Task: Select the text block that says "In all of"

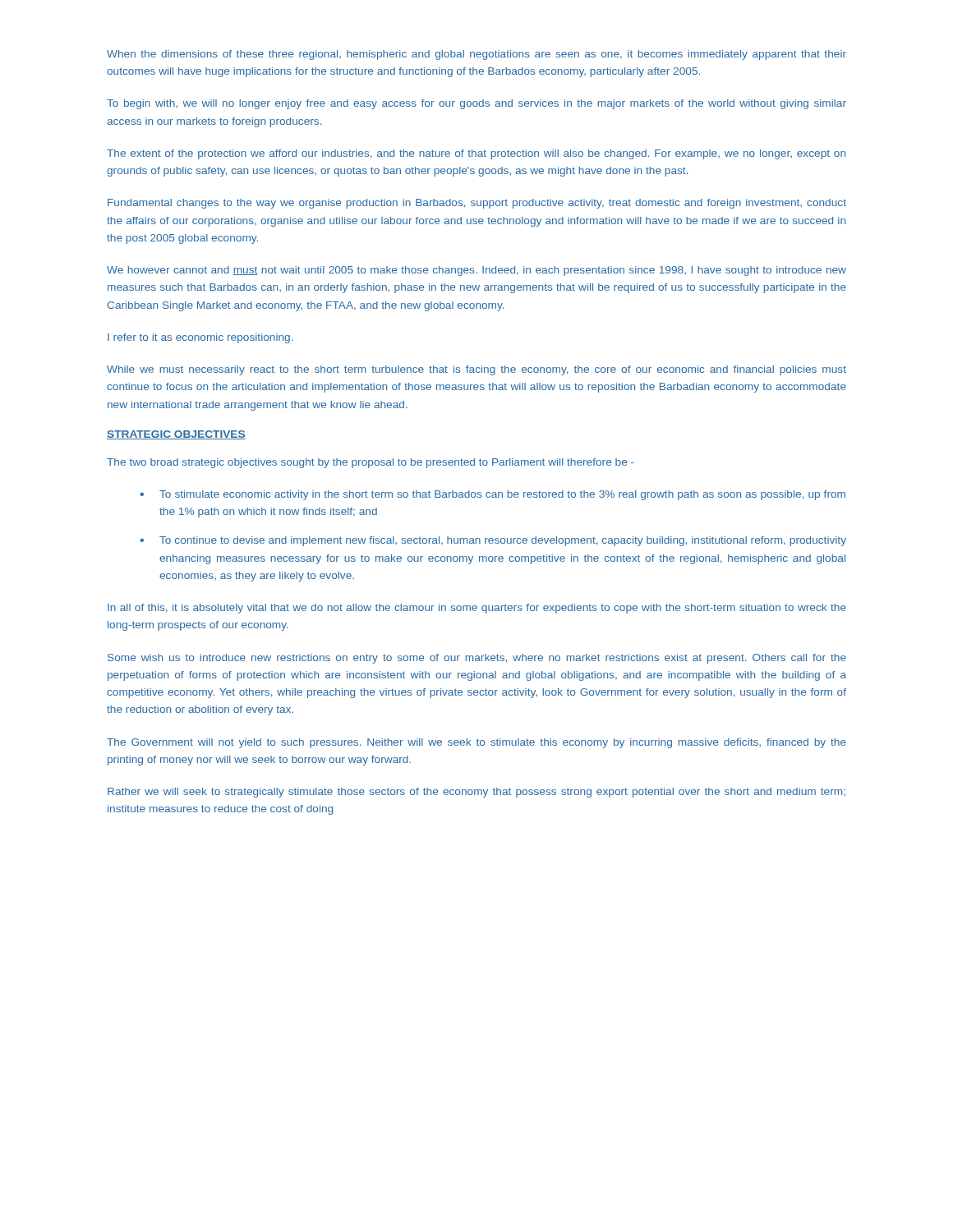Action: coord(476,616)
